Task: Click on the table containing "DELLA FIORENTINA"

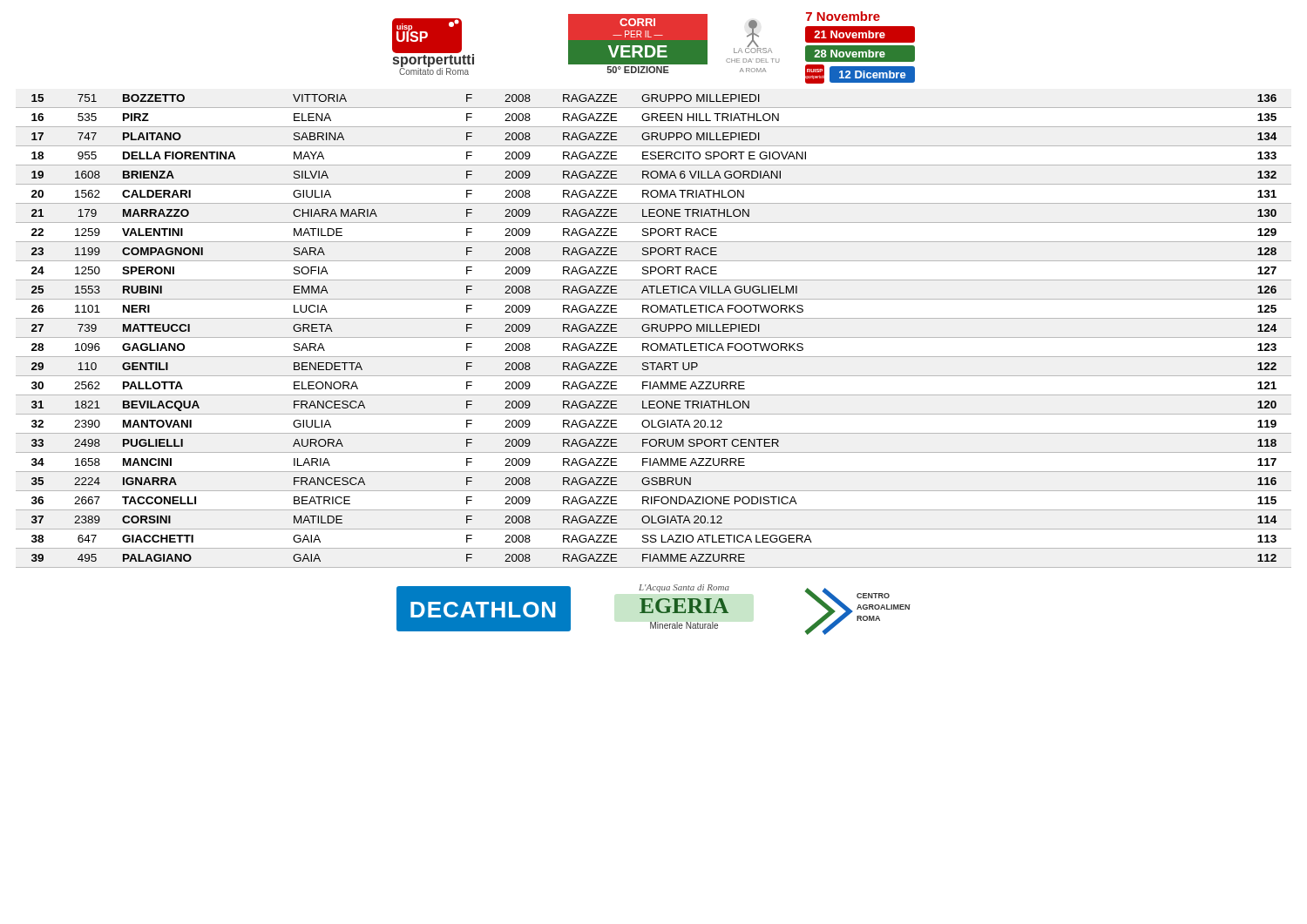Action: 654,328
